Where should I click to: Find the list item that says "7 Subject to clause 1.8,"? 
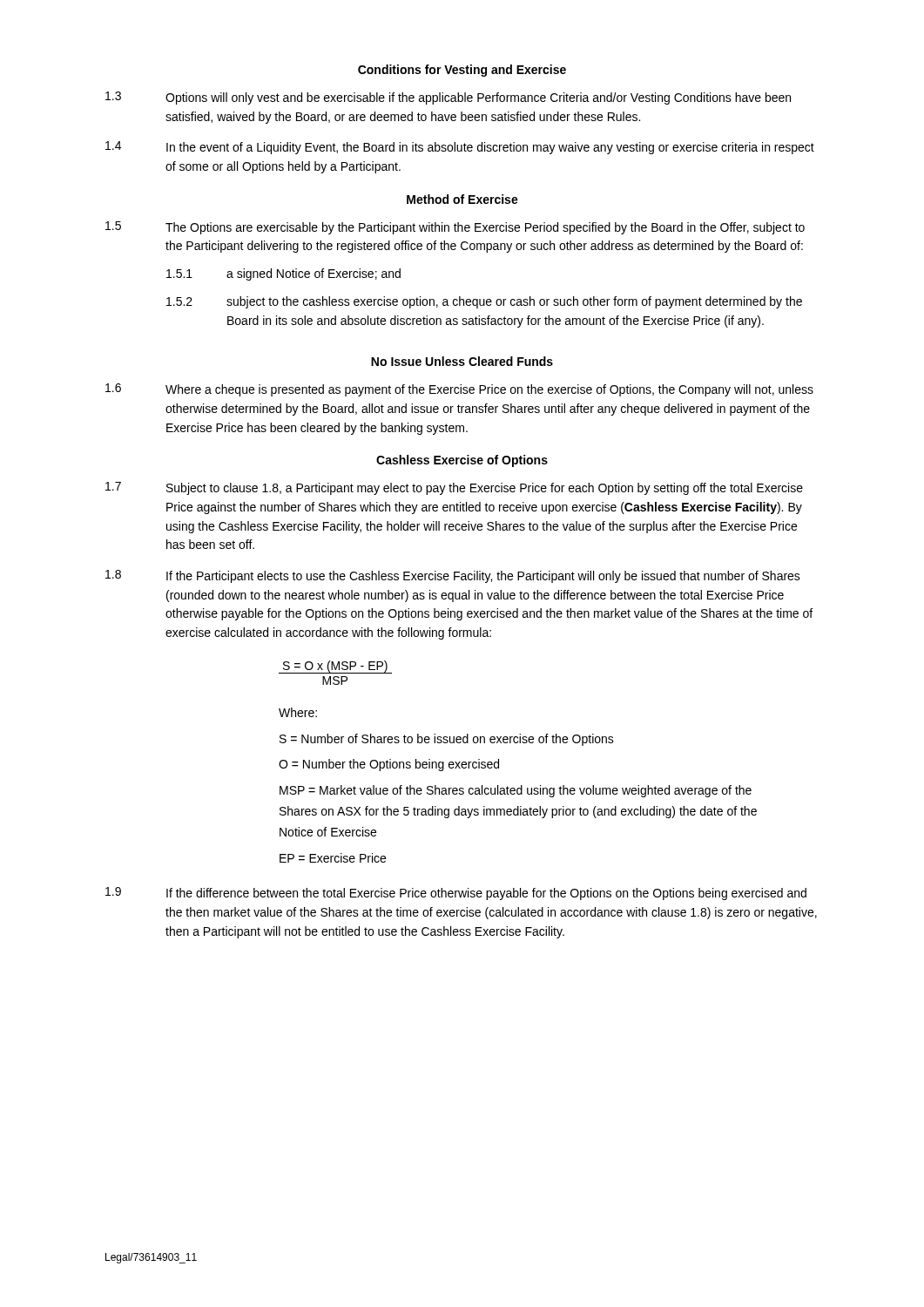[462, 517]
